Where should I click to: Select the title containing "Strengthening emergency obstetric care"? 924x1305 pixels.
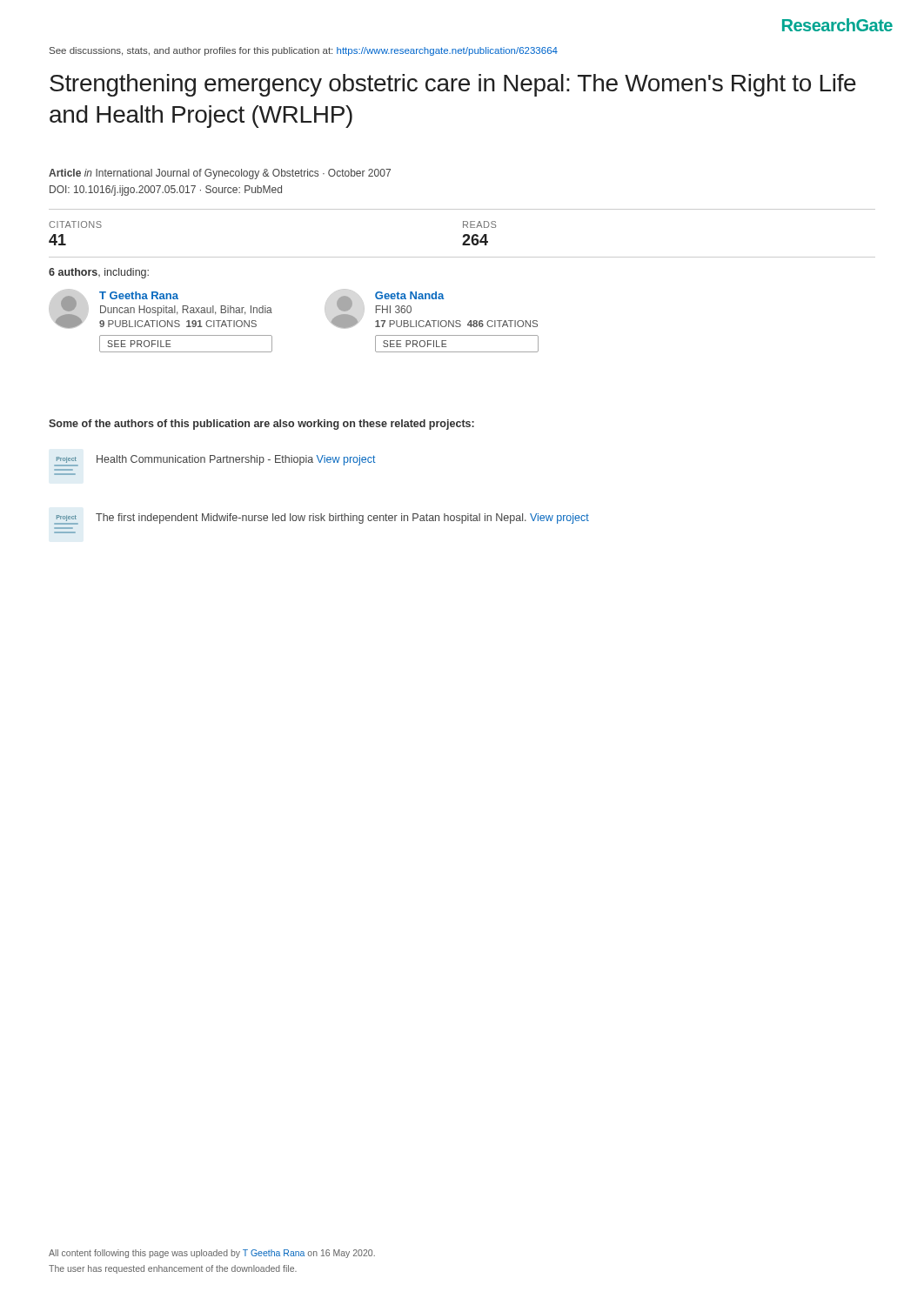click(x=453, y=99)
